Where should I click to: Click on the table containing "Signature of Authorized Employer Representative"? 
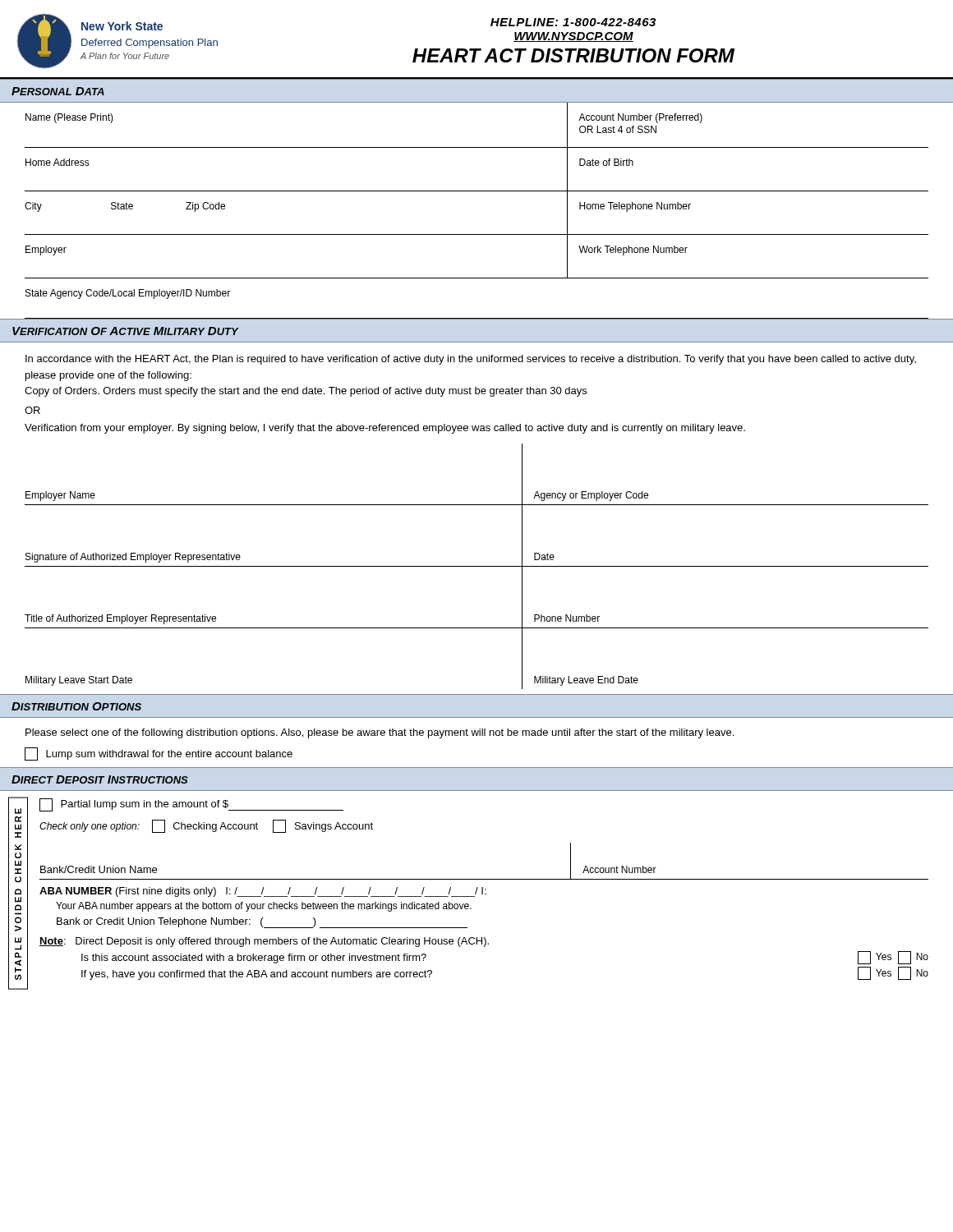[x=476, y=566]
